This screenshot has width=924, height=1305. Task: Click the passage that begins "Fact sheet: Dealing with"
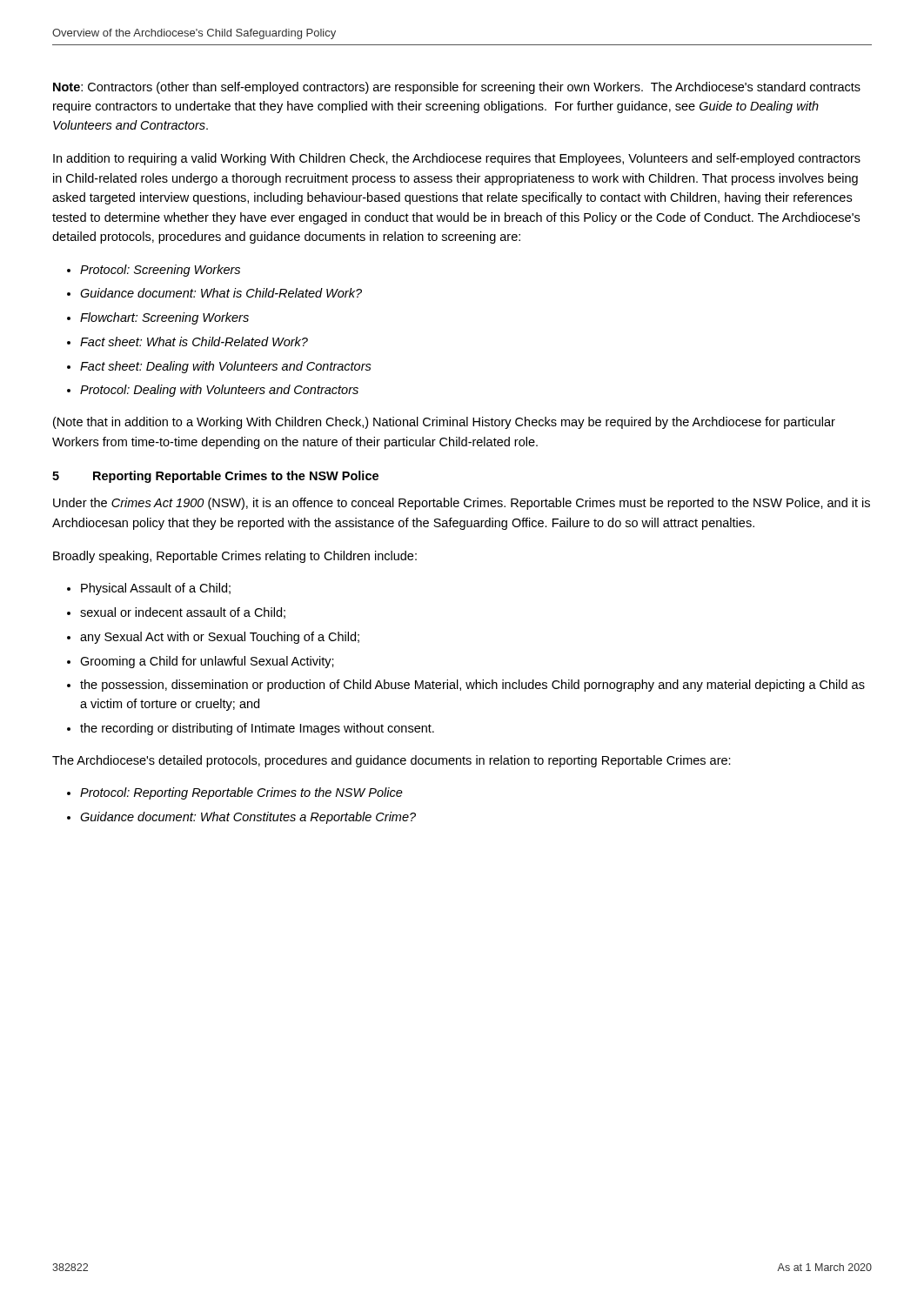click(x=226, y=366)
